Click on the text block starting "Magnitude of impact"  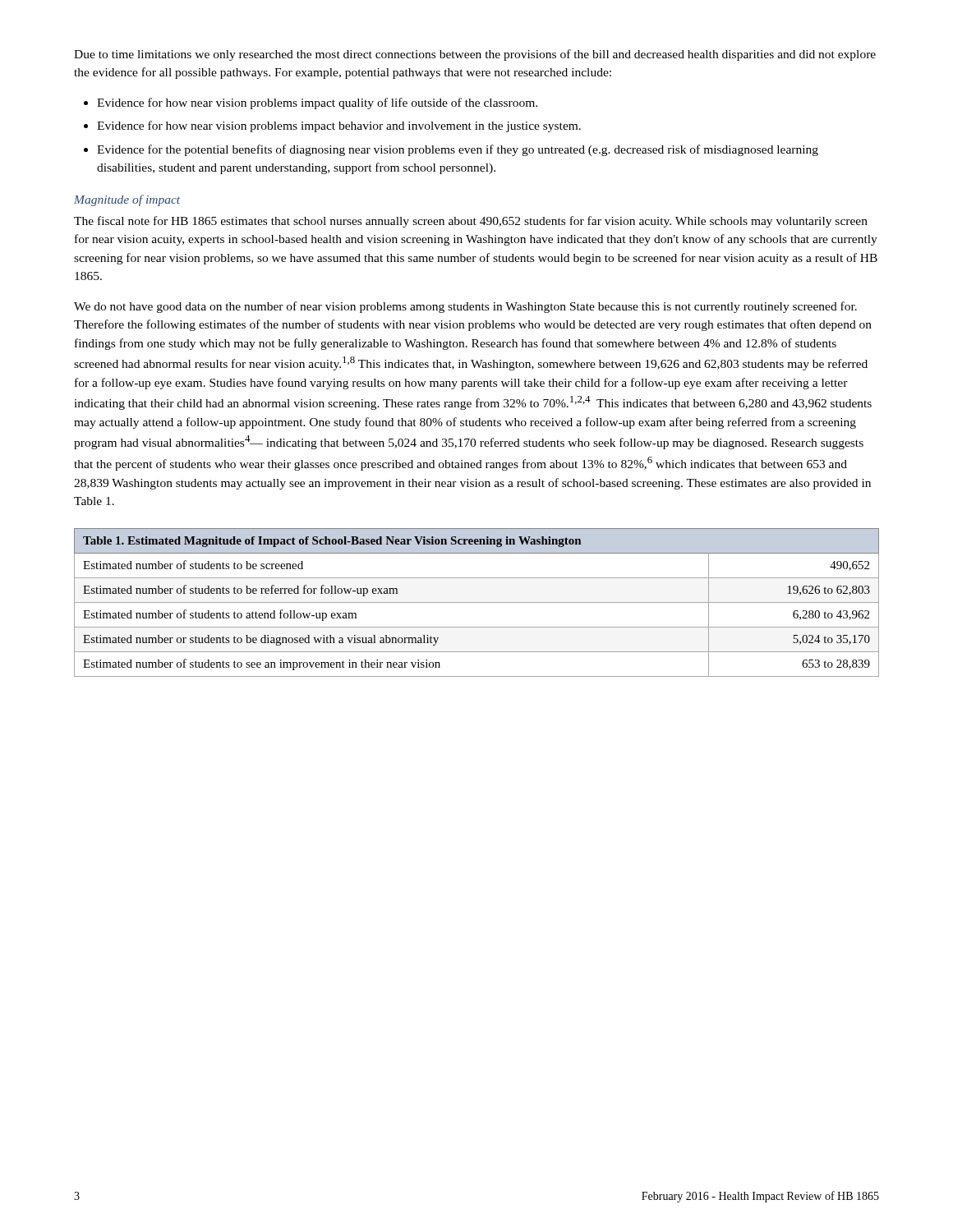127,199
